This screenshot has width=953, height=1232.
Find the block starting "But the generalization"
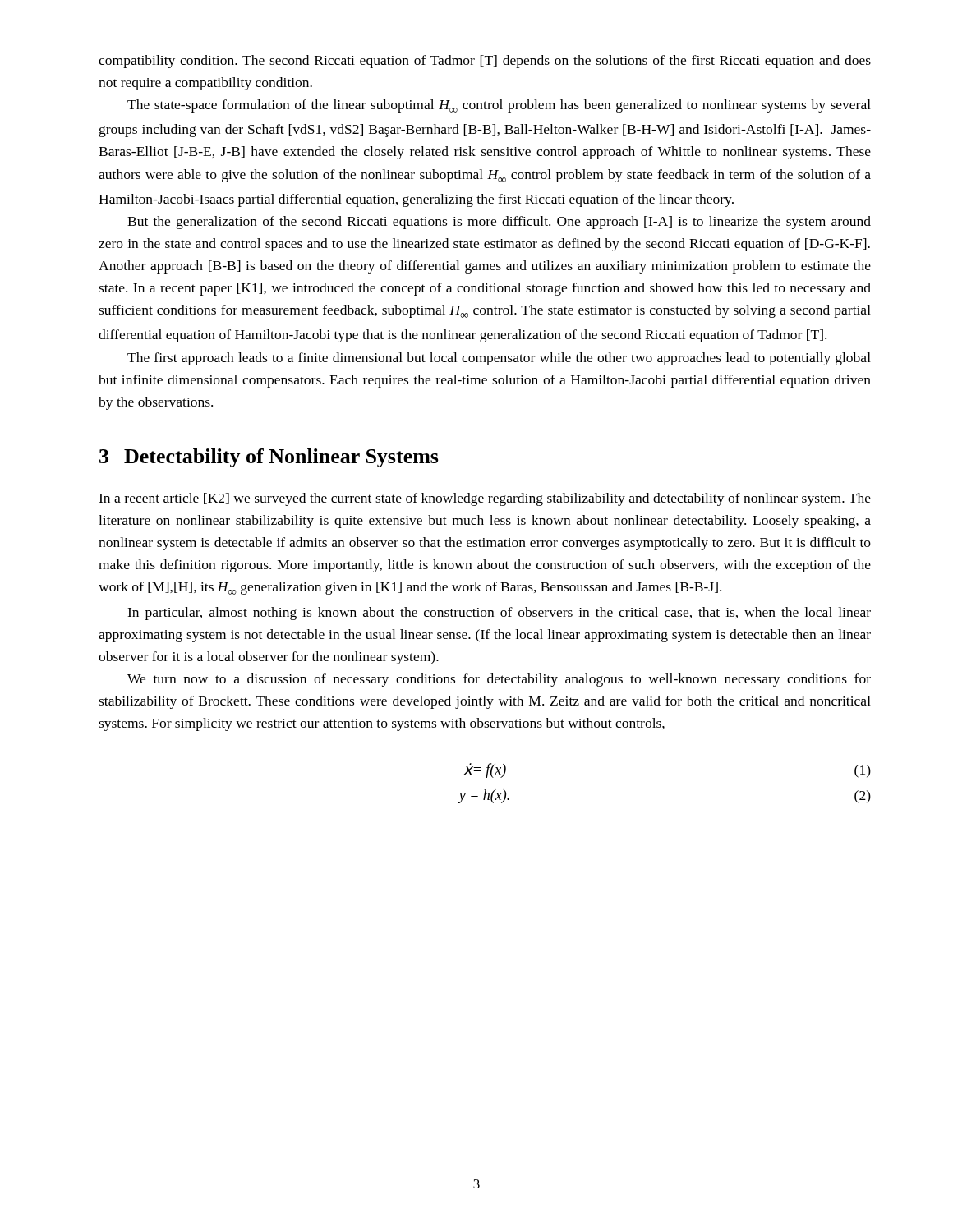coord(485,278)
